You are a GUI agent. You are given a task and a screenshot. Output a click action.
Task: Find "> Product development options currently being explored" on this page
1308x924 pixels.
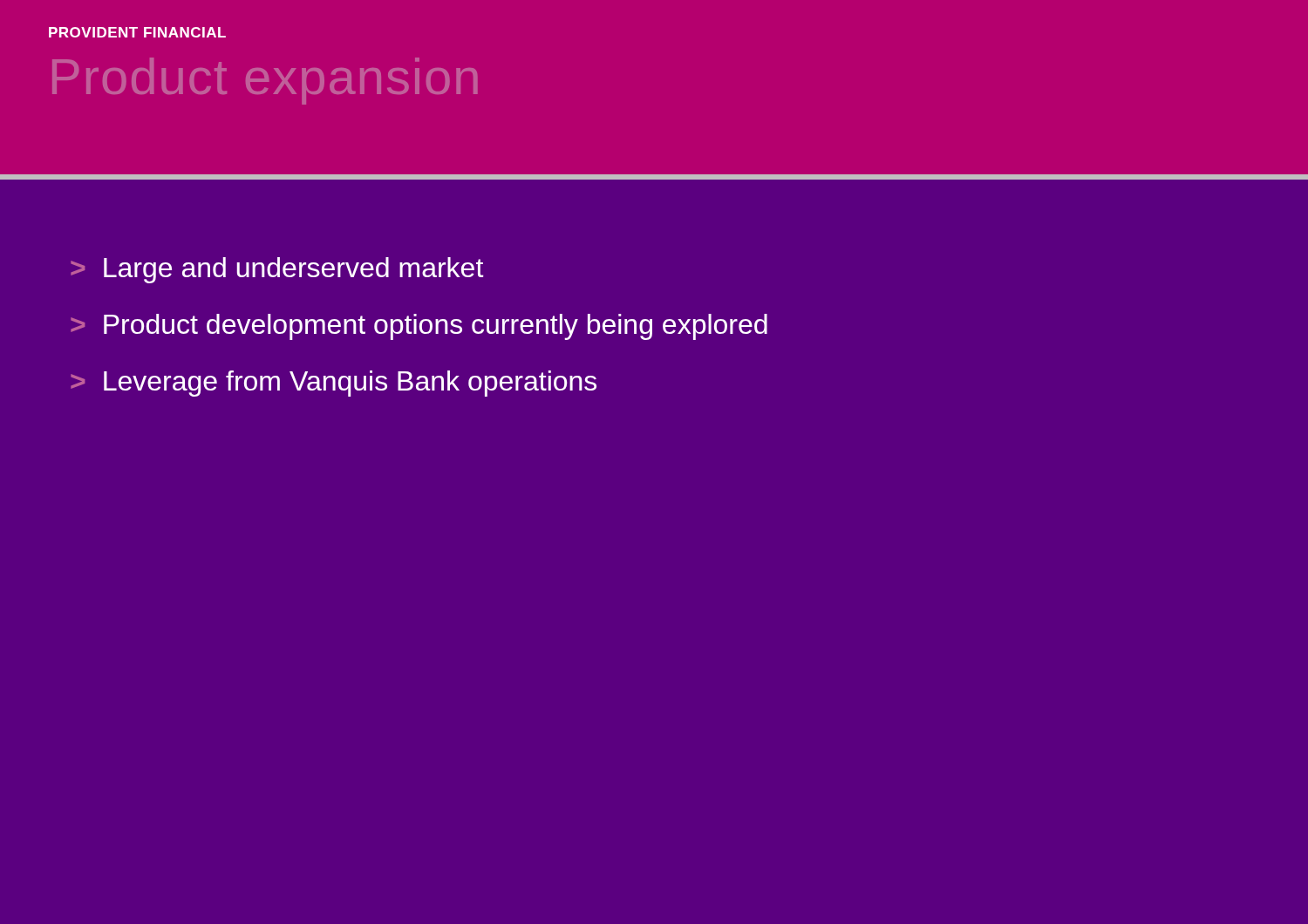419,325
